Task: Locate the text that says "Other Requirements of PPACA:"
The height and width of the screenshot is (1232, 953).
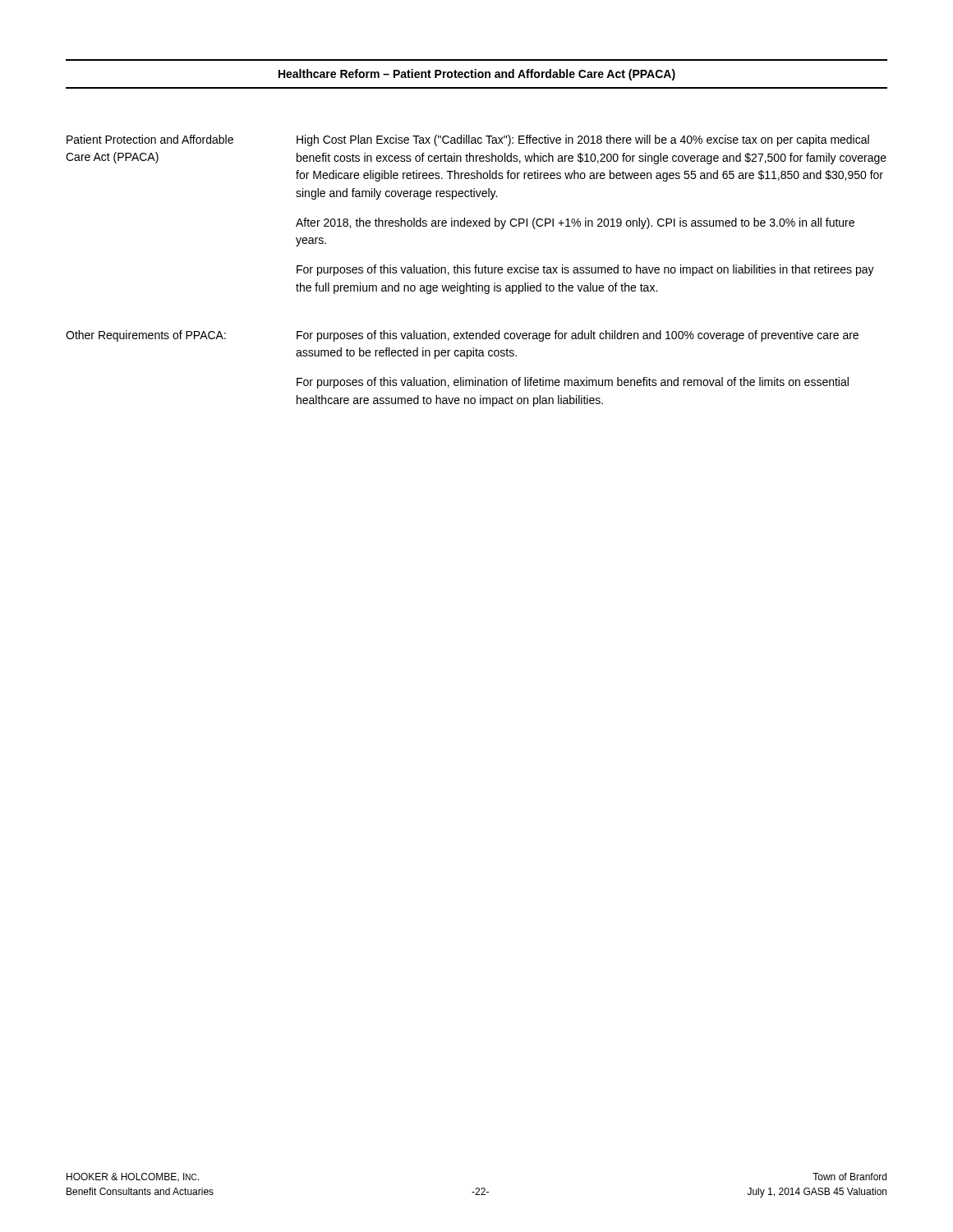Action: [x=146, y=335]
